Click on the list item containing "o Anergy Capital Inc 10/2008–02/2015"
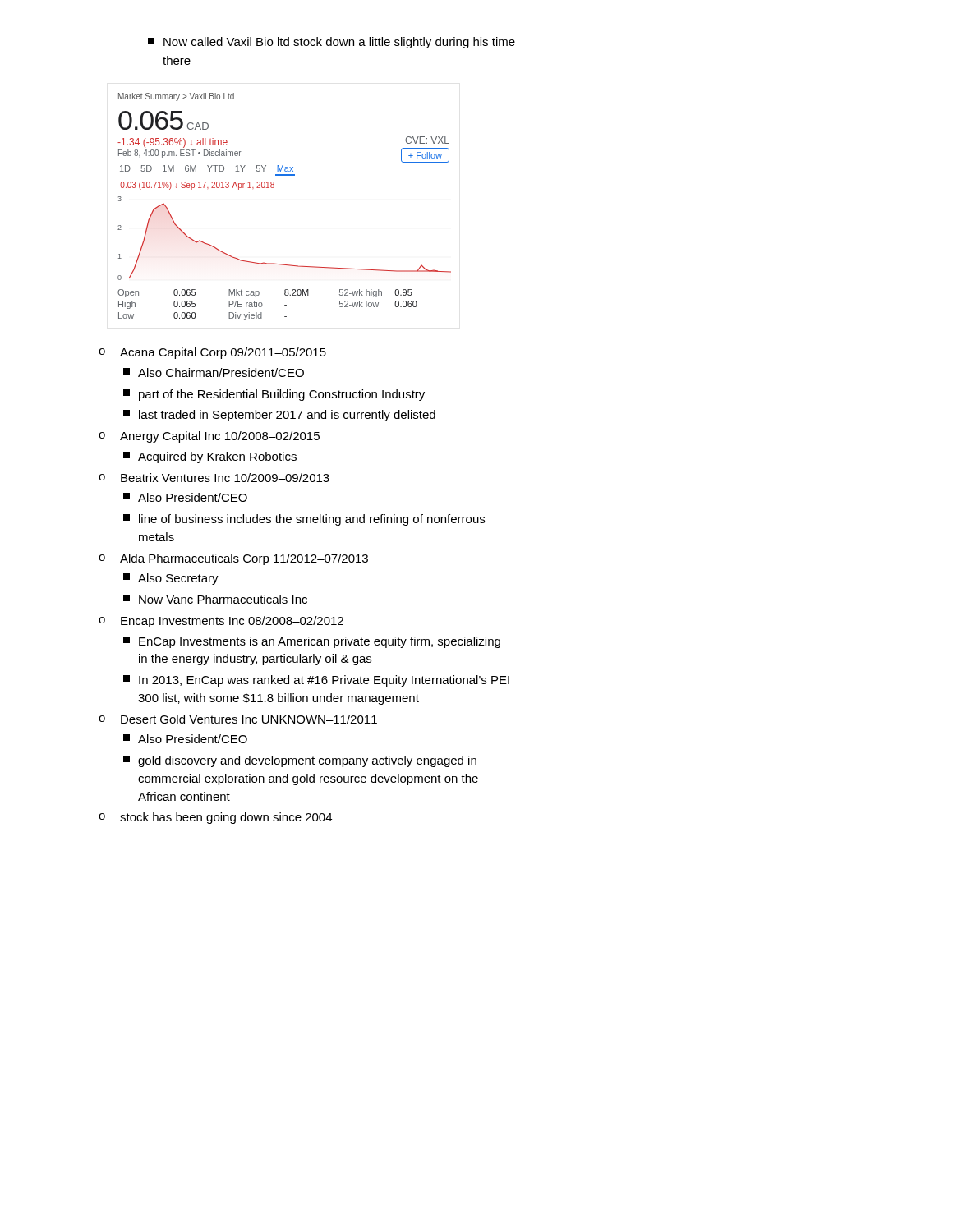The image size is (953, 1232). (209, 437)
